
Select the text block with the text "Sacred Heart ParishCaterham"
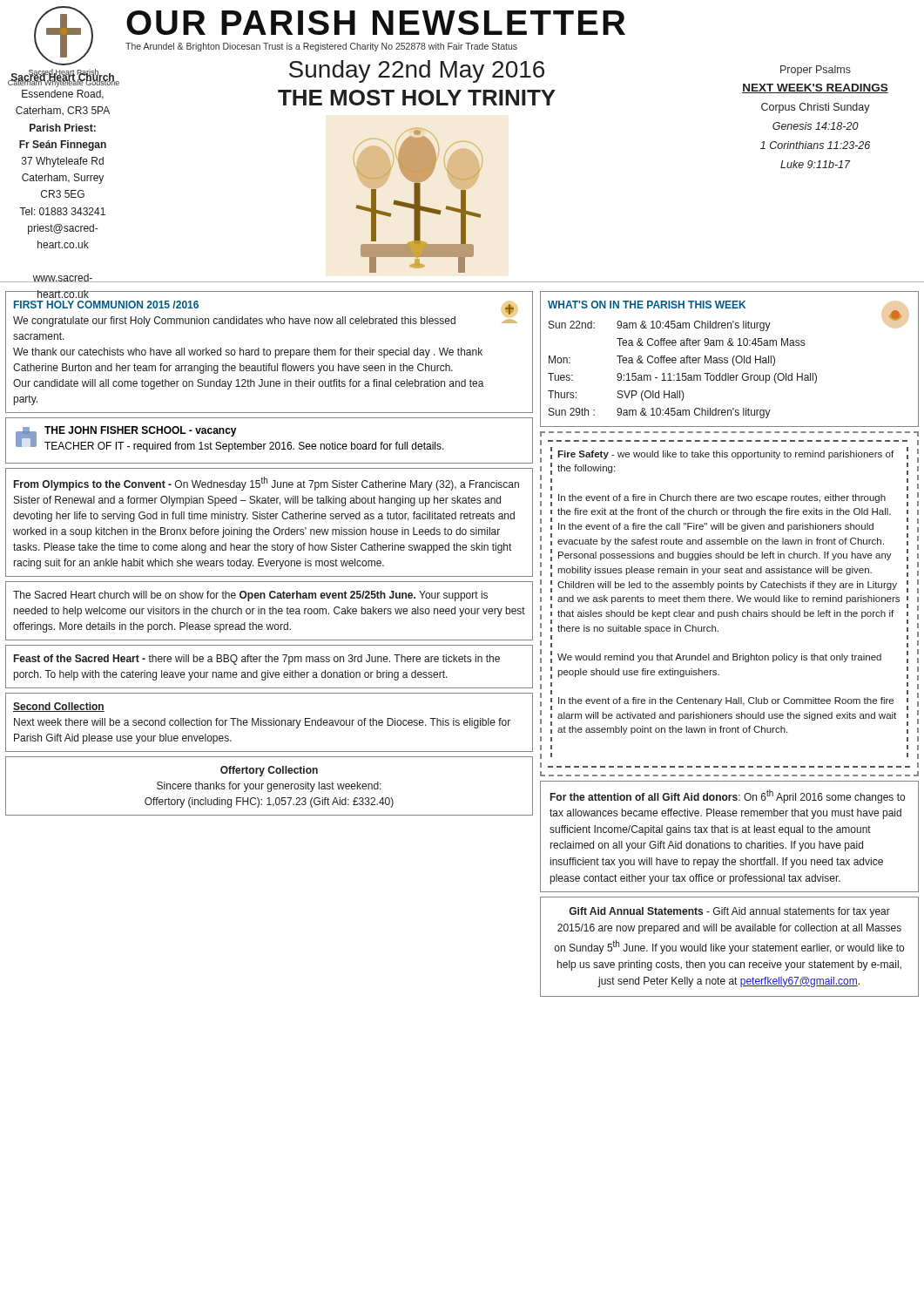click(x=64, y=77)
